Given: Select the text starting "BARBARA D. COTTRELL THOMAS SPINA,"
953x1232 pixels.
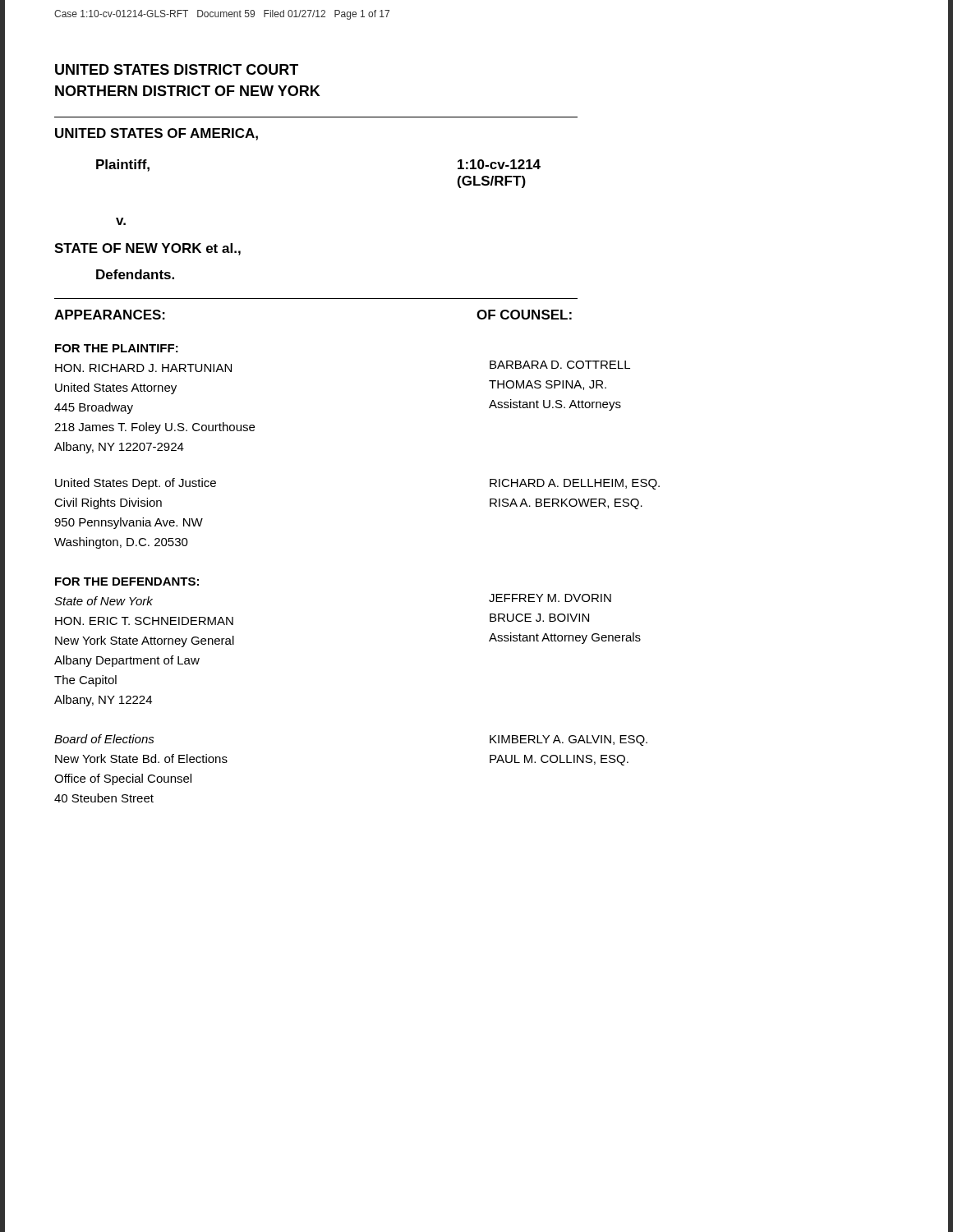Looking at the screenshot, I should (560, 384).
